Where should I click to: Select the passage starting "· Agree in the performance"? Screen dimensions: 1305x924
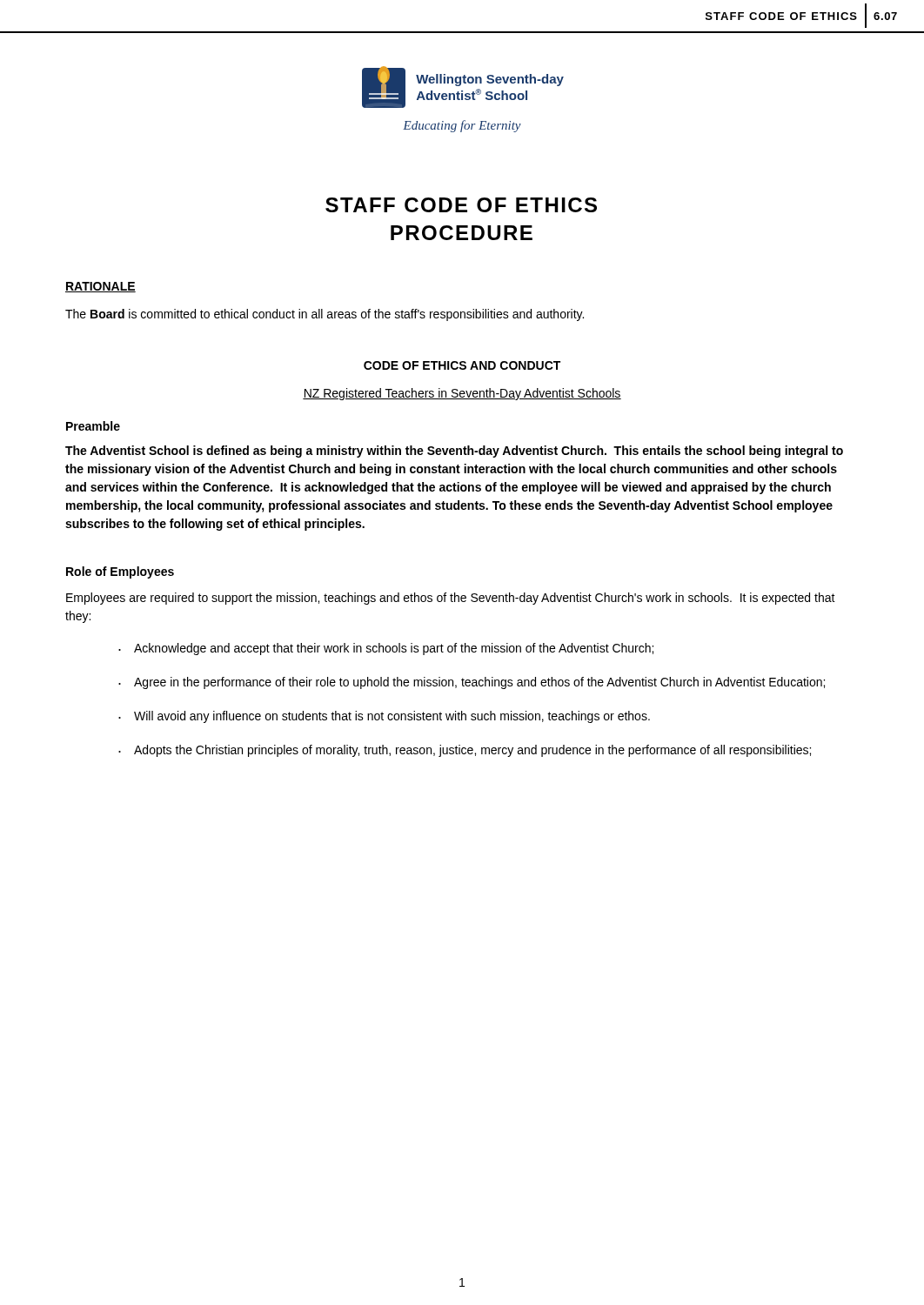click(x=472, y=684)
